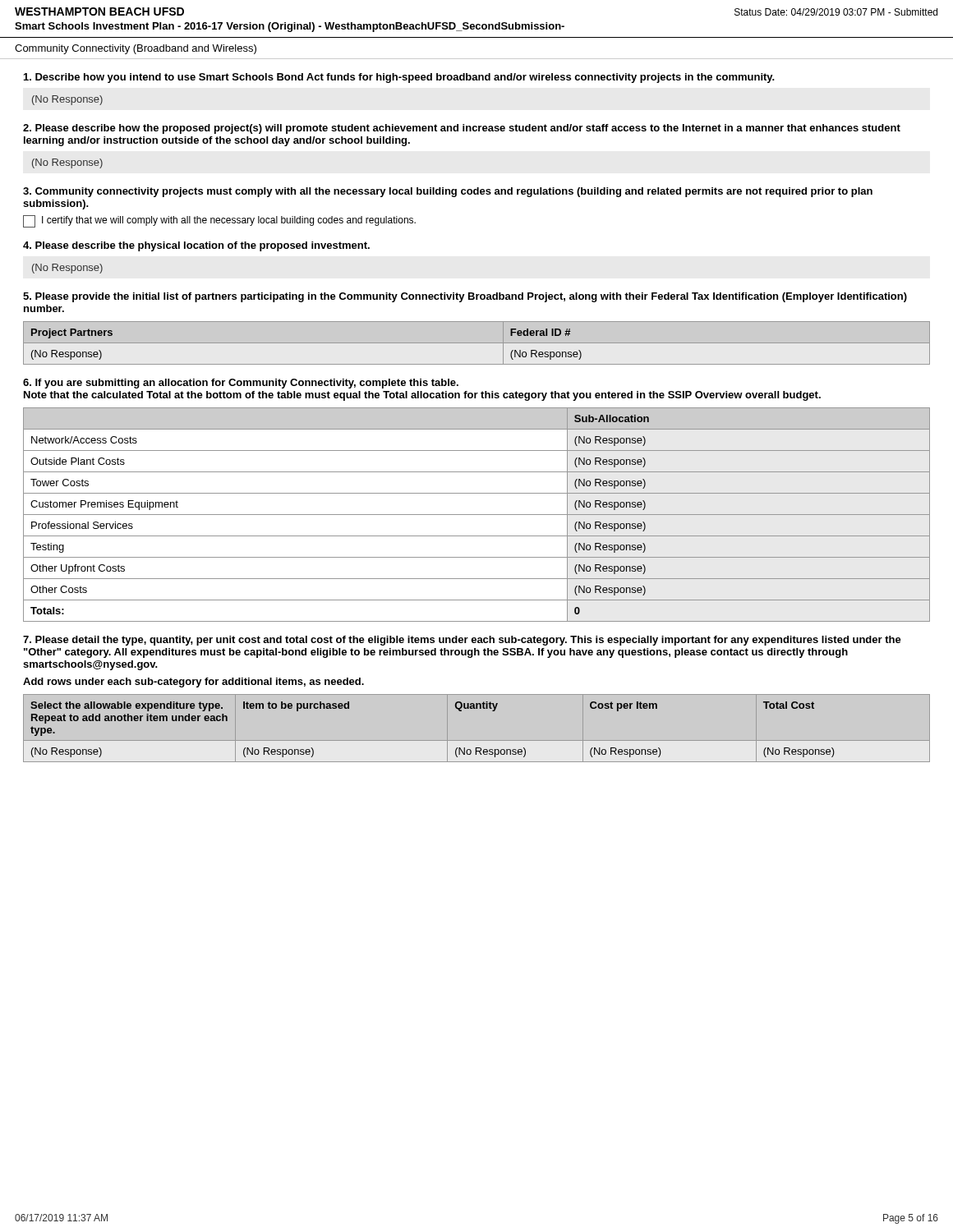Where is the passage that starts "6. If you"?
953x1232 pixels.
pos(476,499)
